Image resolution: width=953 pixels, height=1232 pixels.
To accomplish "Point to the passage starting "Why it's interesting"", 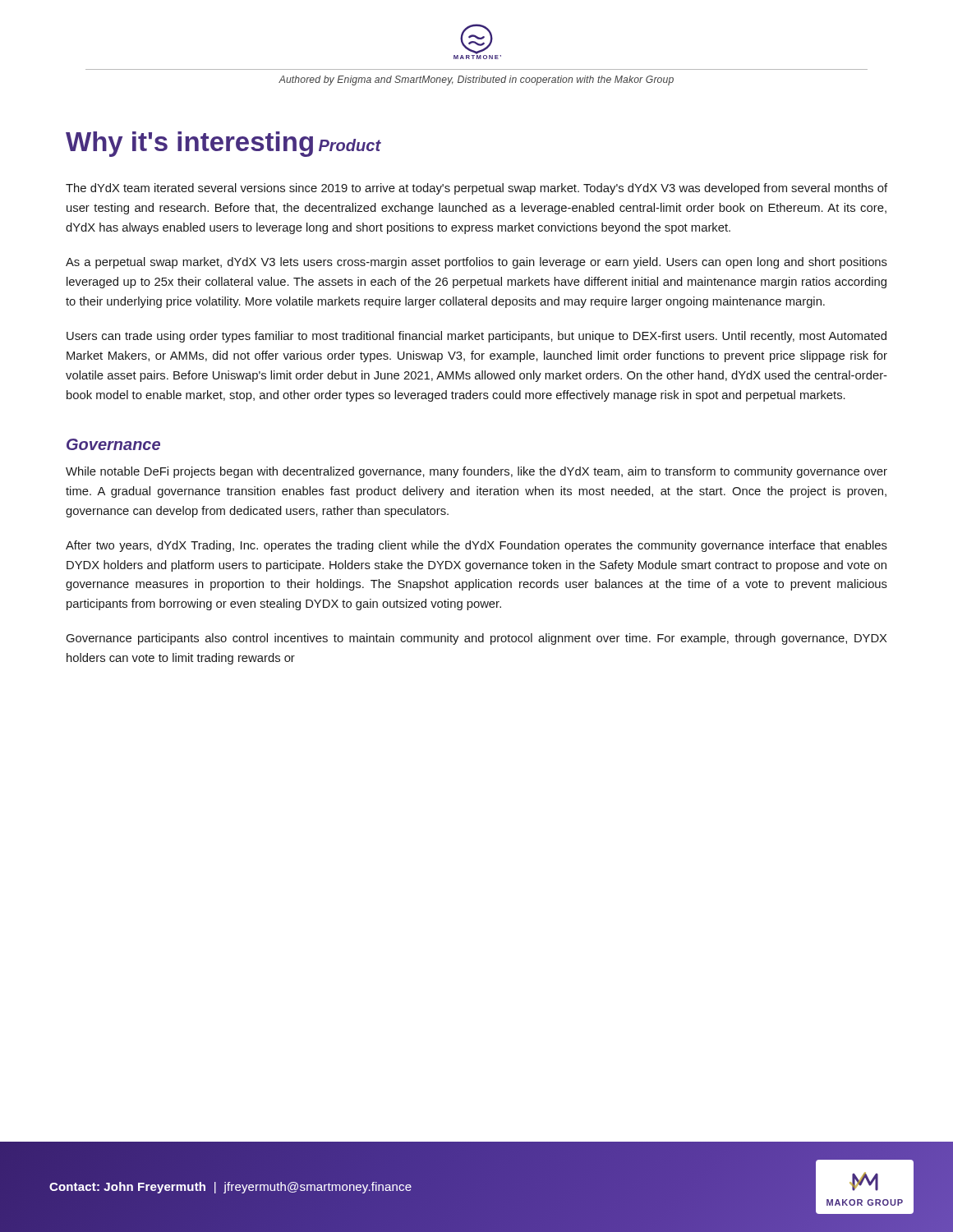I will click(x=190, y=142).
